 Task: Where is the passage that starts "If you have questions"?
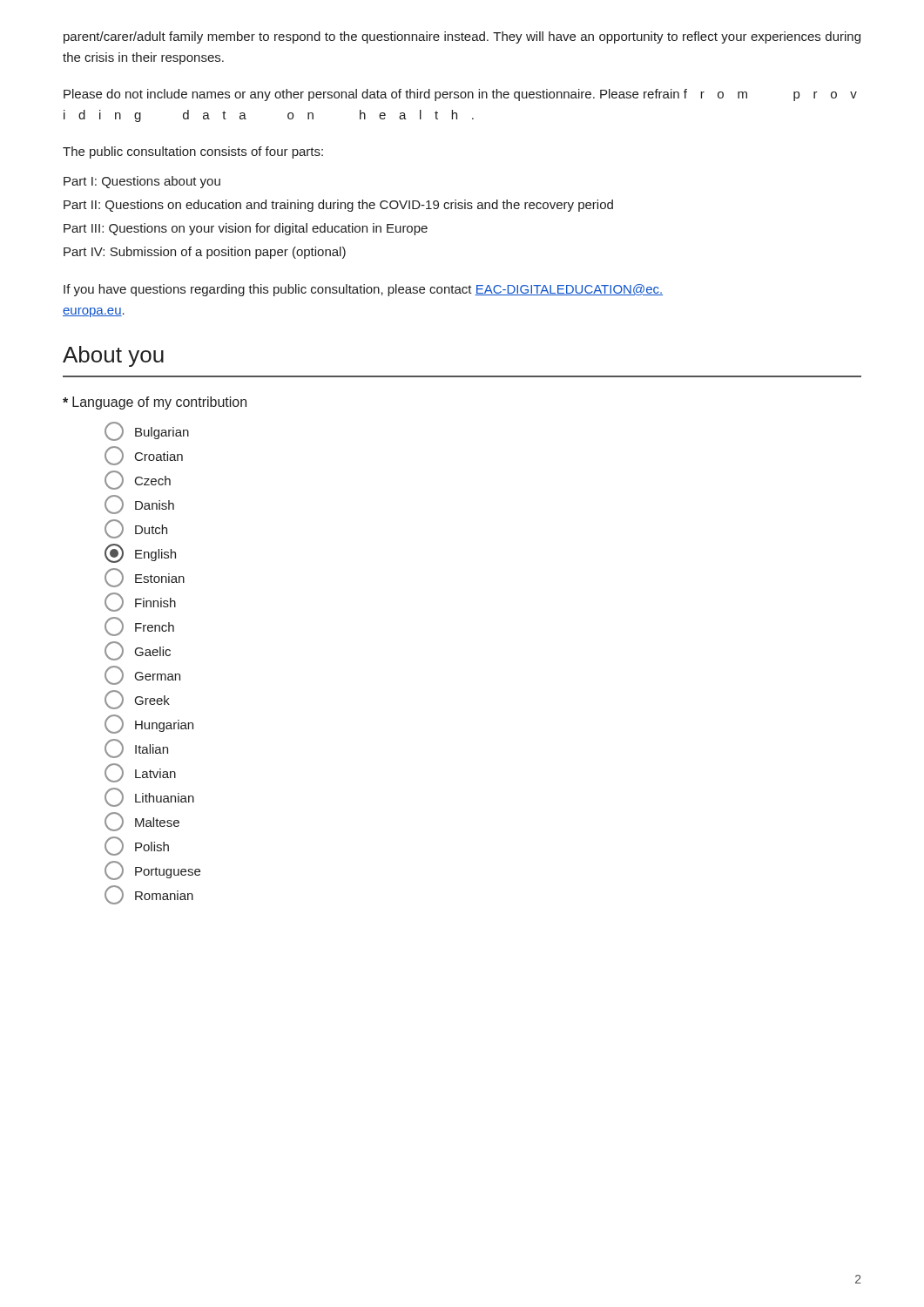[363, 299]
